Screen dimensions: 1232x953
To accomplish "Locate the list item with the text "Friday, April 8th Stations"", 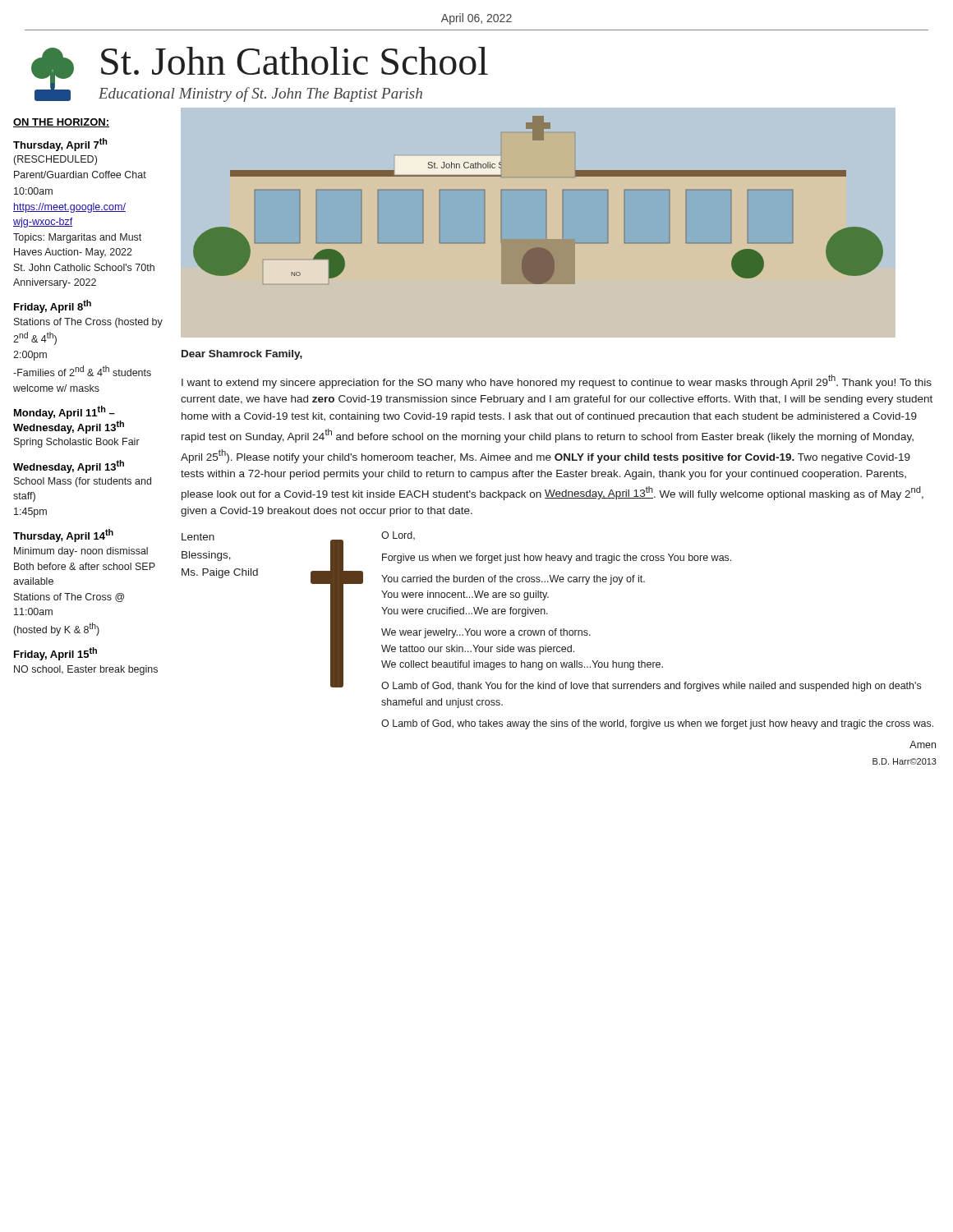I will pyautogui.click(x=53, y=306).
